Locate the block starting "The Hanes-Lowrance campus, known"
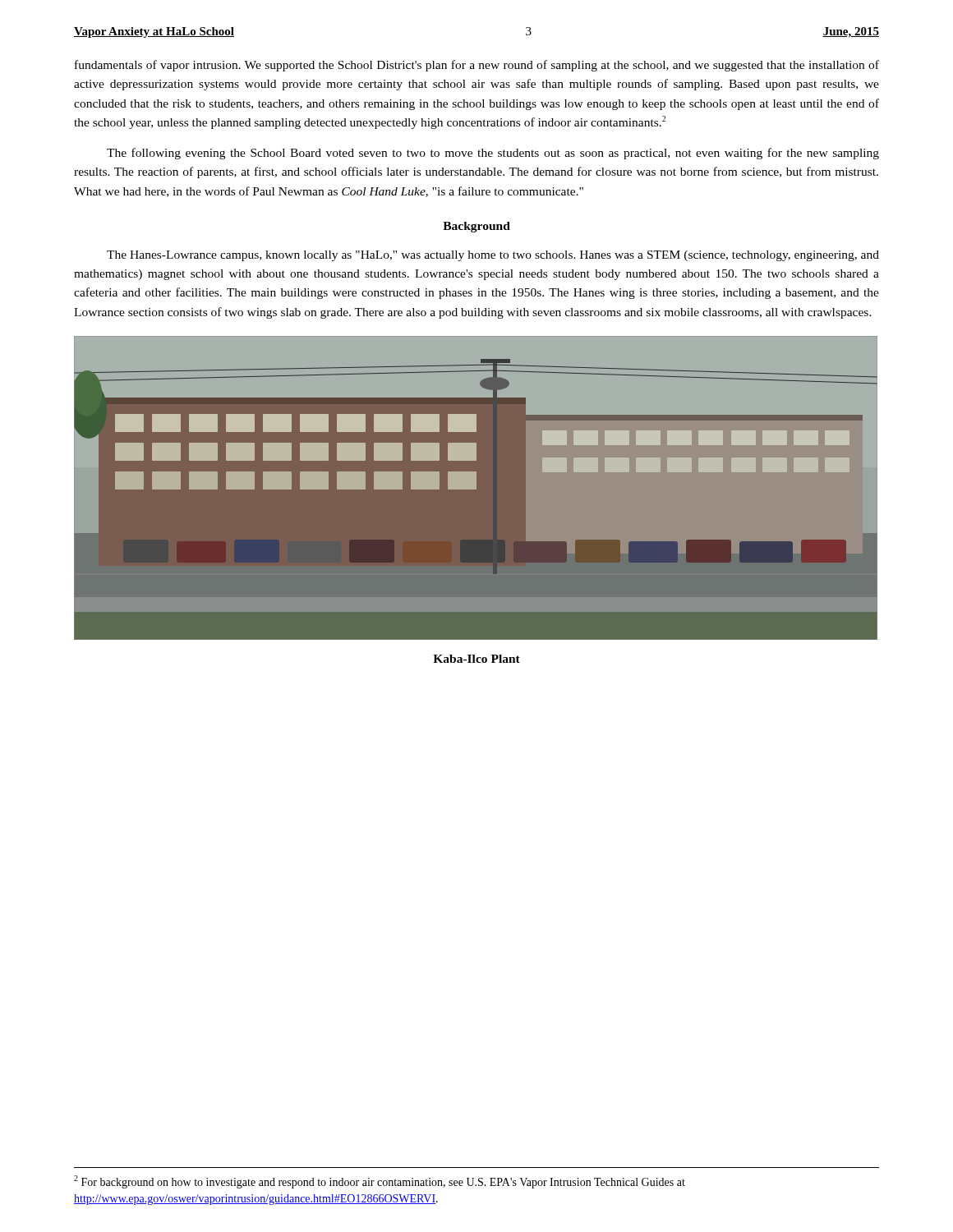Image resolution: width=953 pixels, height=1232 pixels. (x=476, y=283)
